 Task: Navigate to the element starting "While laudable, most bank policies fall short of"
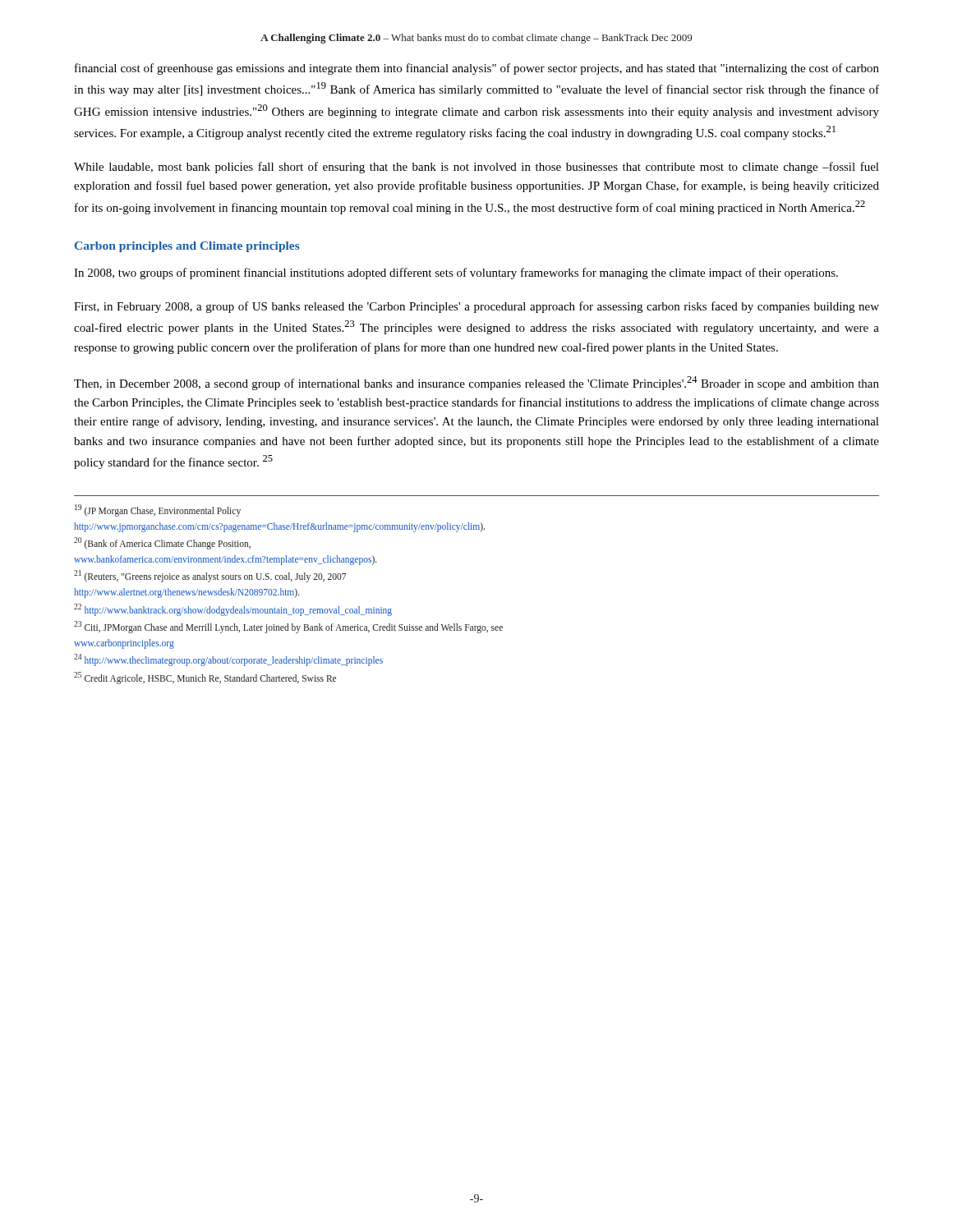point(476,188)
